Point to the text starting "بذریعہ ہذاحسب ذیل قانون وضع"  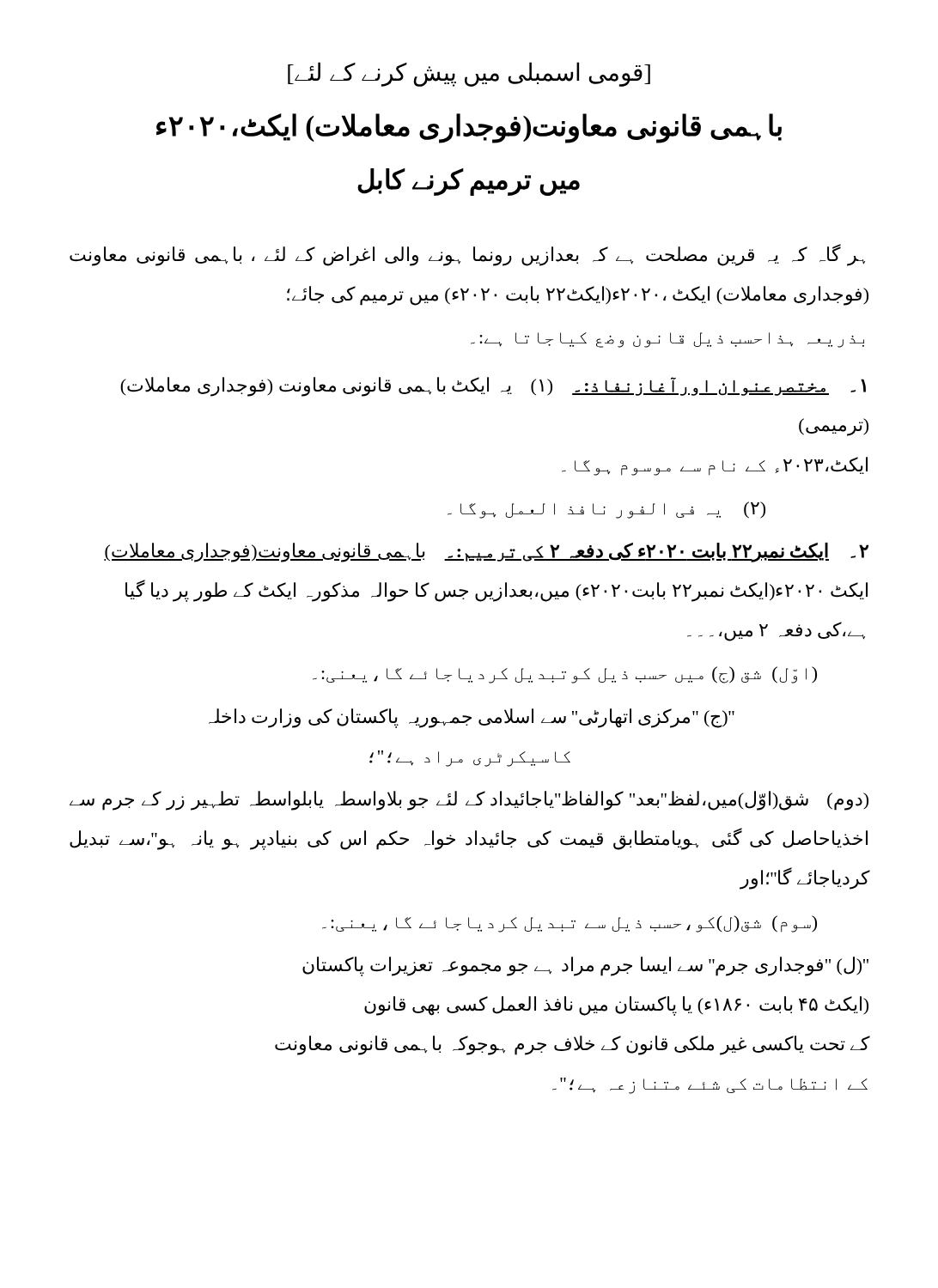[668, 337]
